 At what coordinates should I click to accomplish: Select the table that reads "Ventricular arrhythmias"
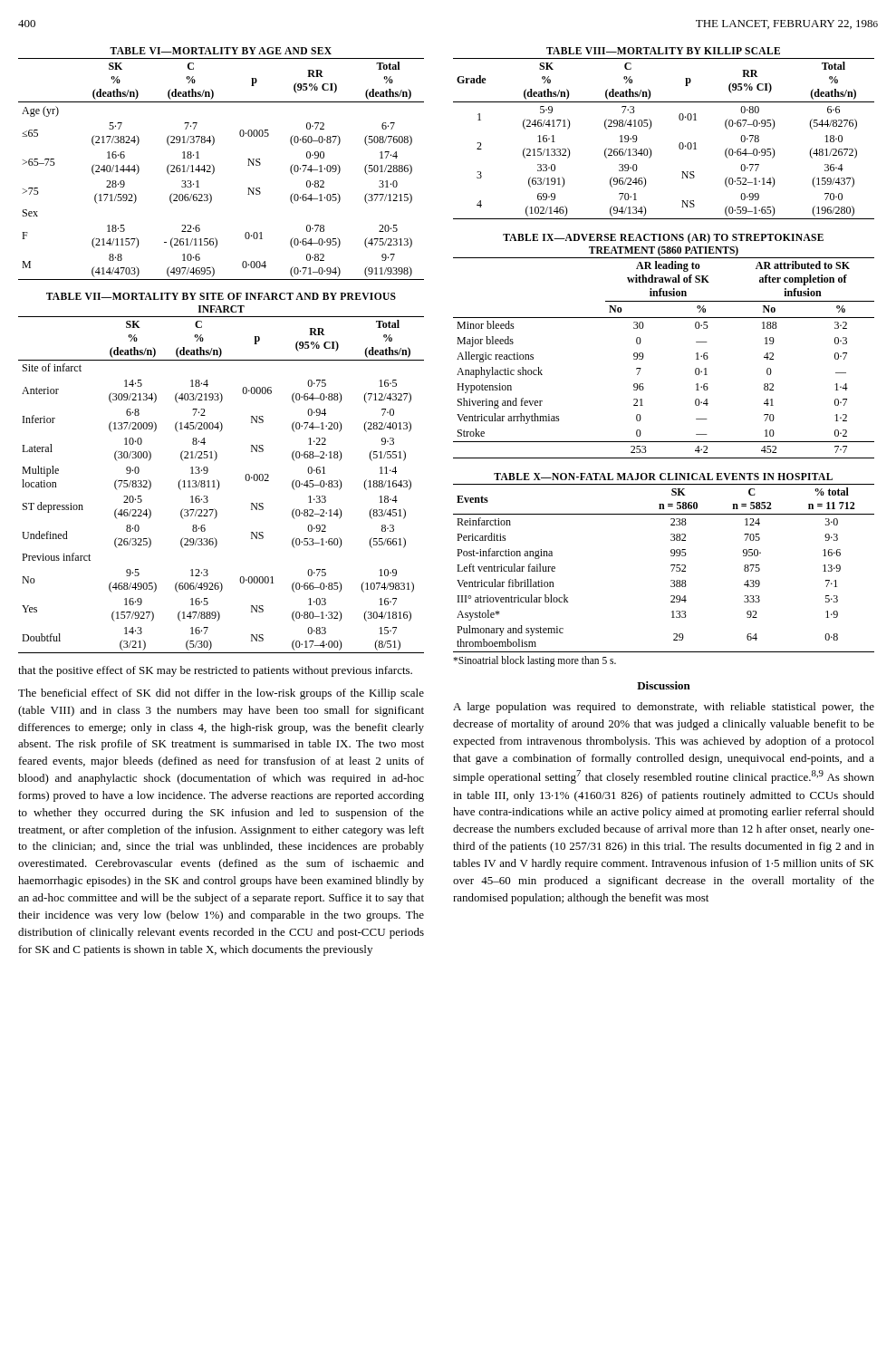[x=664, y=345]
